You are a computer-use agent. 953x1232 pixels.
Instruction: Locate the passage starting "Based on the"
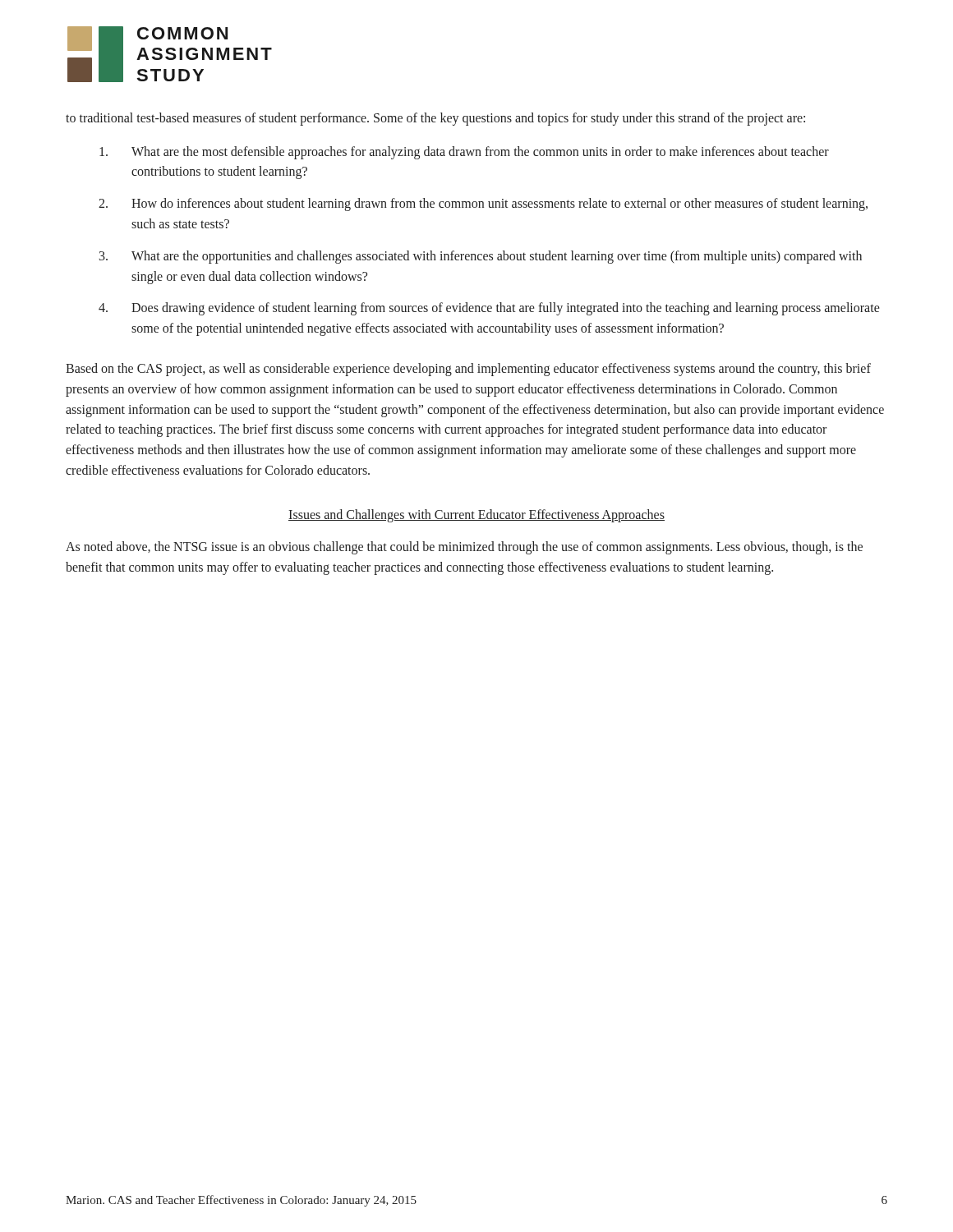pos(475,419)
